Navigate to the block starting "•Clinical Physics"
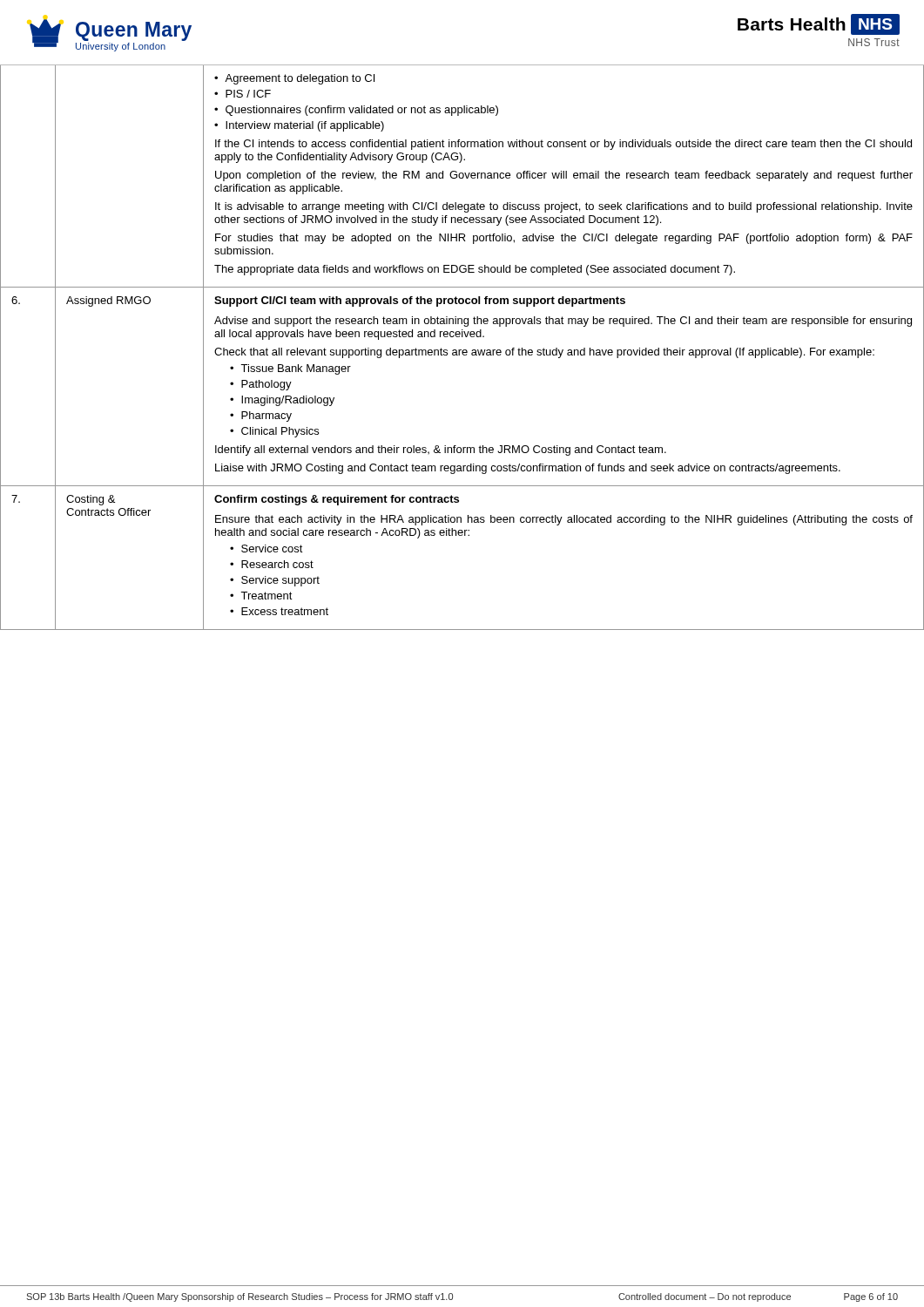The height and width of the screenshot is (1307, 924). 275,431
